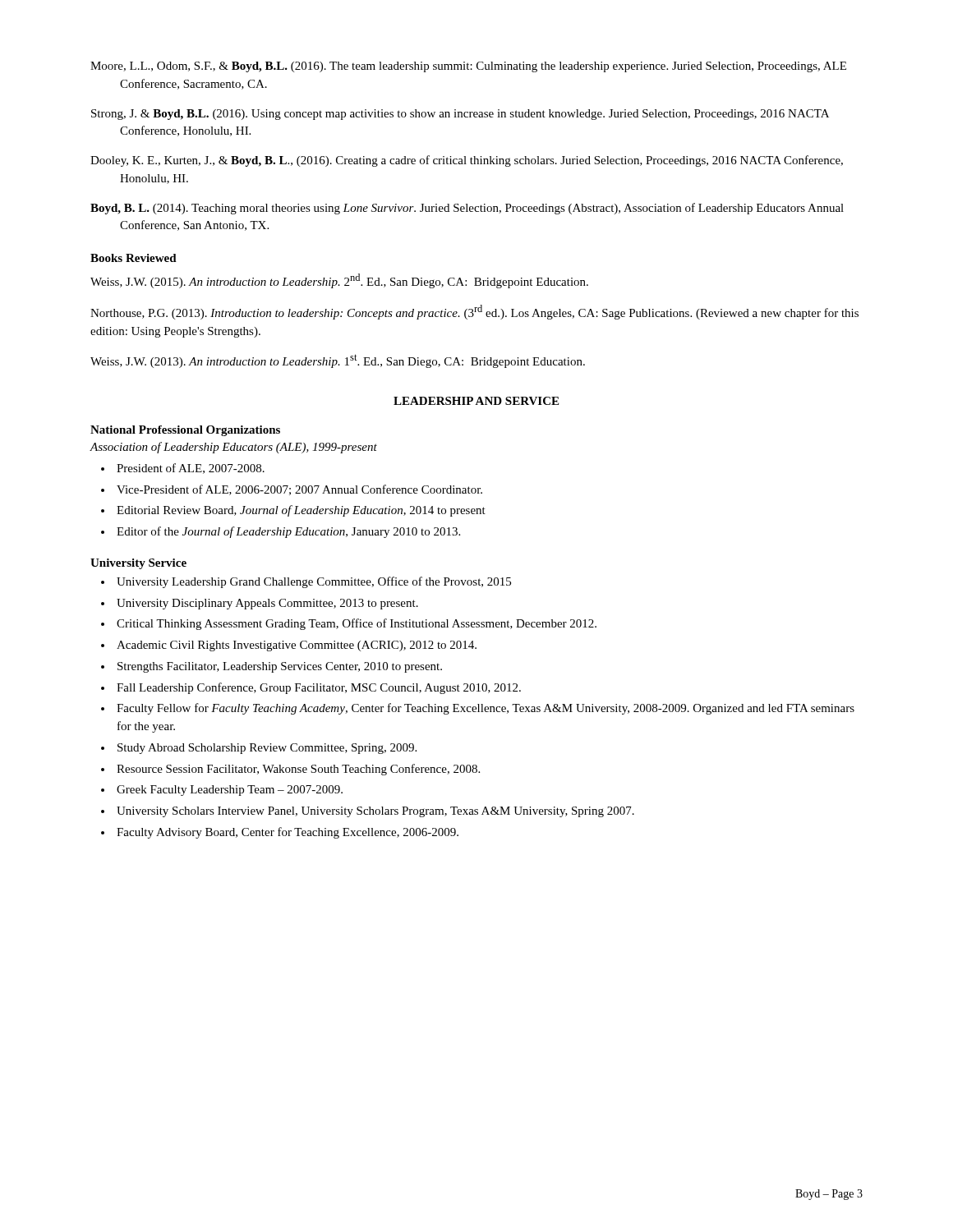This screenshot has width=953, height=1232.
Task: Find the block on this page that starts "Editor of the Journal of"
Action: [289, 531]
